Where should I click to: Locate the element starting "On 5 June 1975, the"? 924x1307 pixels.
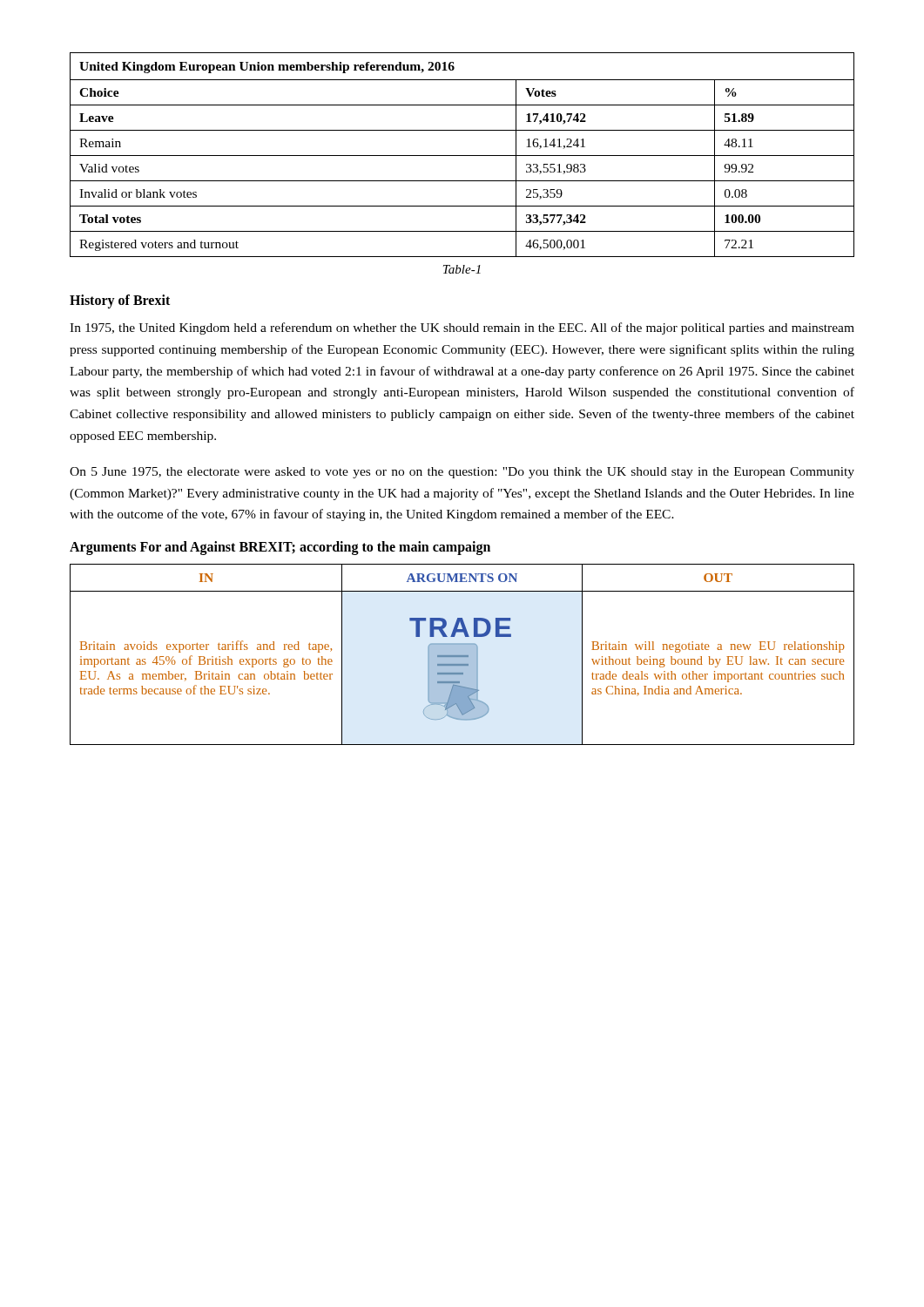(462, 492)
